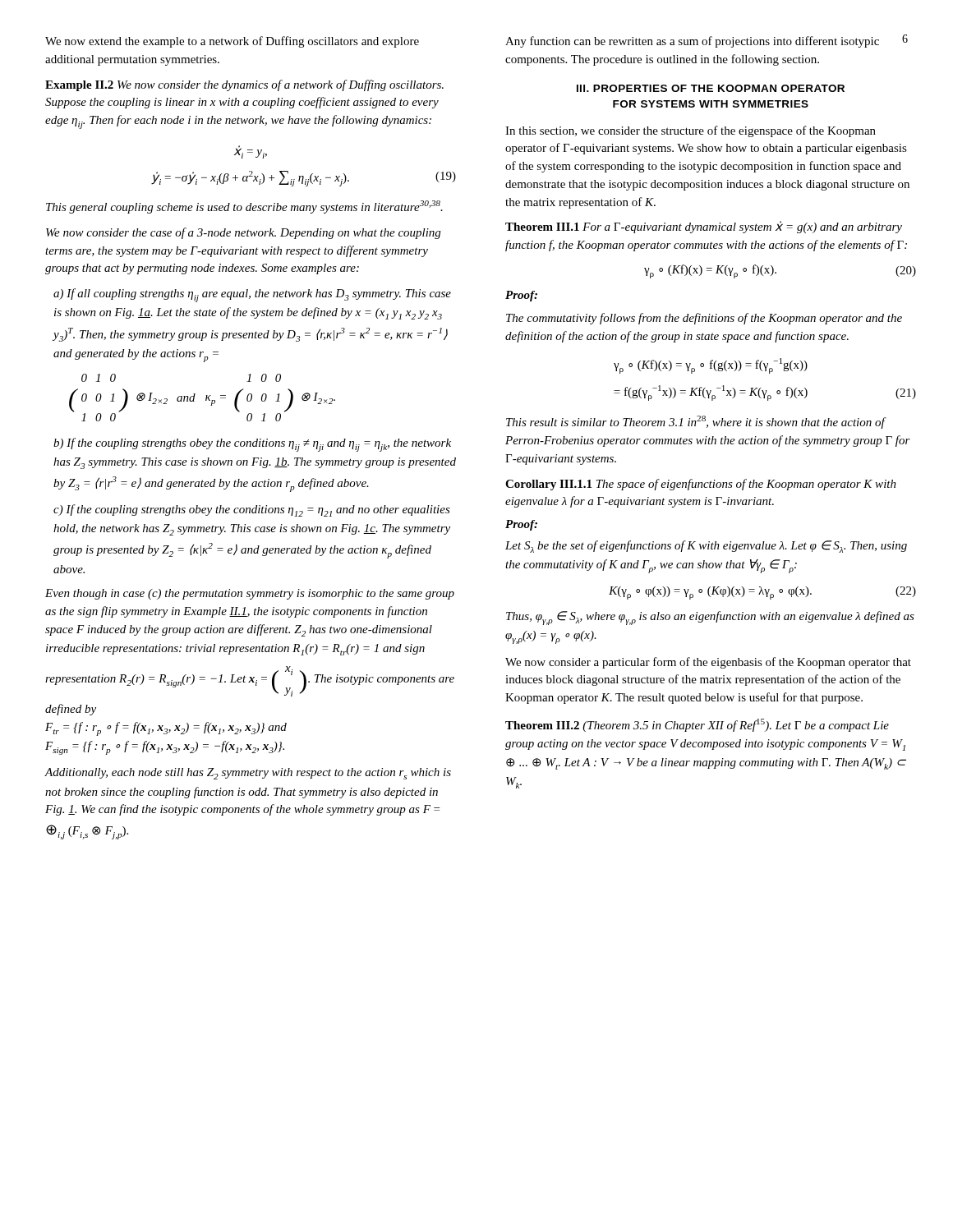Click on the text block containing "The commutativity follows from the definitions of the"

tap(704, 327)
